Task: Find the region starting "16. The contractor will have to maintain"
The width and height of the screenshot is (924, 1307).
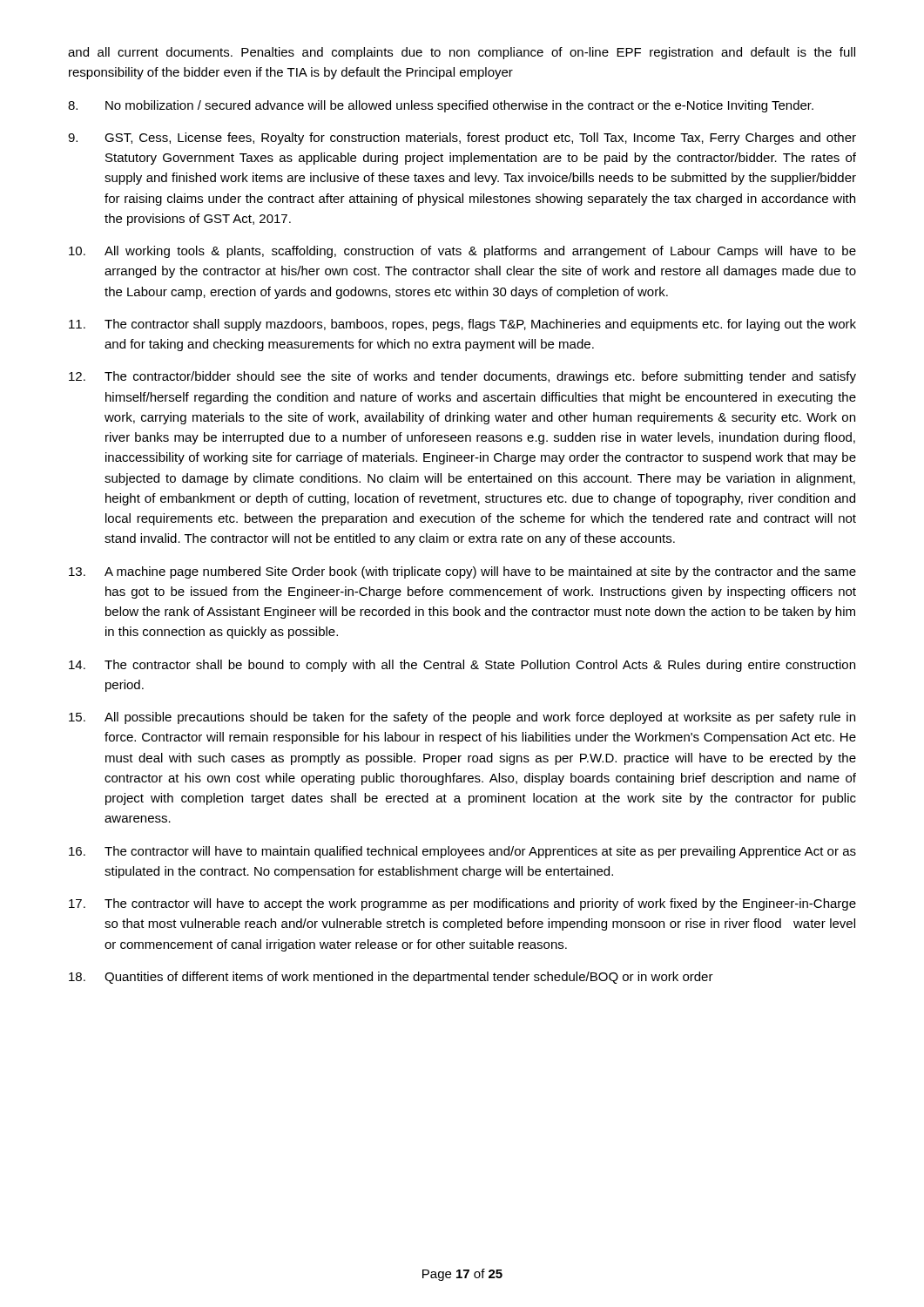Action: (x=462, y=861)
